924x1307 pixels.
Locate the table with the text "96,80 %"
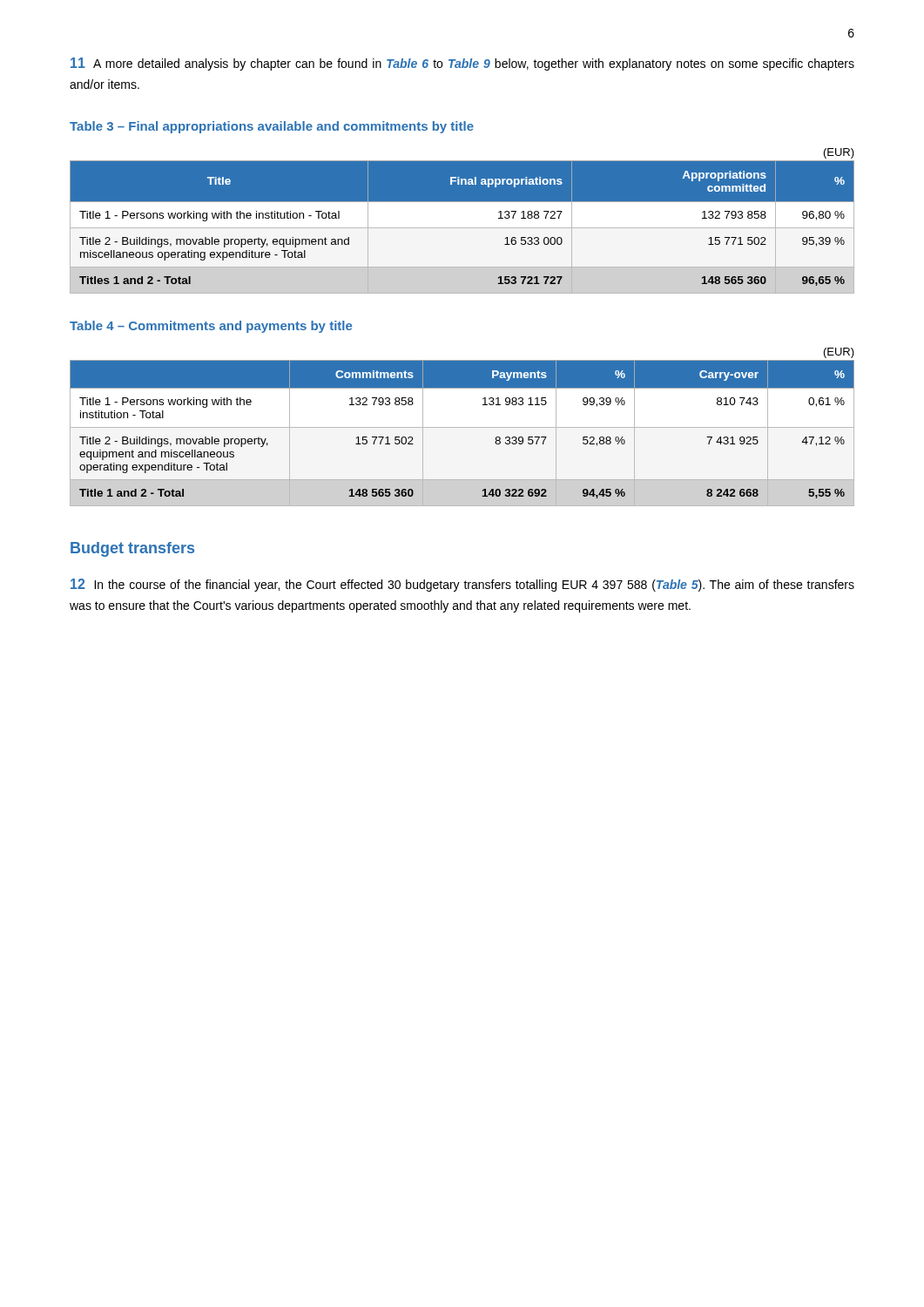pyautogui.click(x=462, y=220)
